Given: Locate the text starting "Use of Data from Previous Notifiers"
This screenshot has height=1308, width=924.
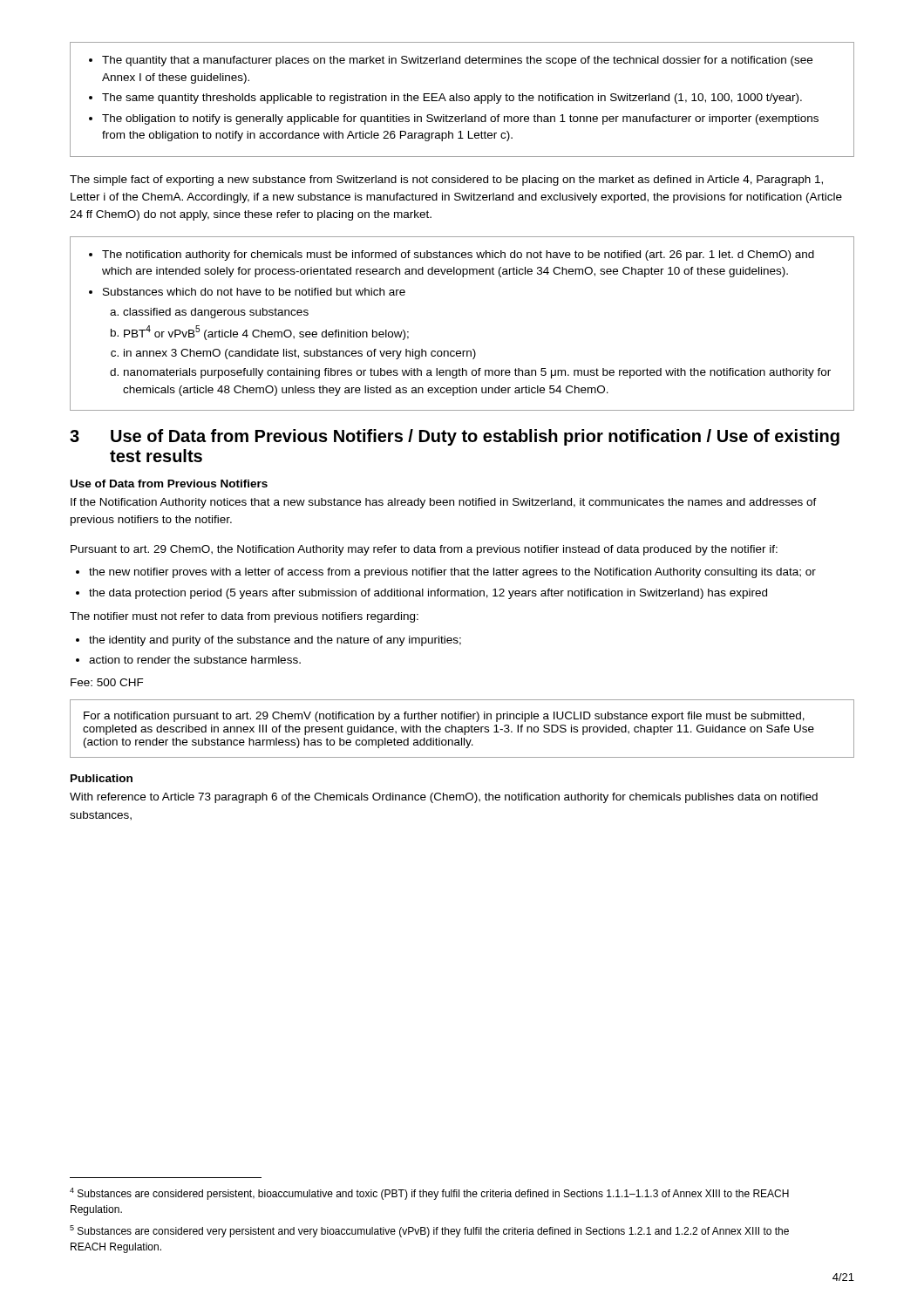Looking at the screenshot, I should tap(169, 484).
